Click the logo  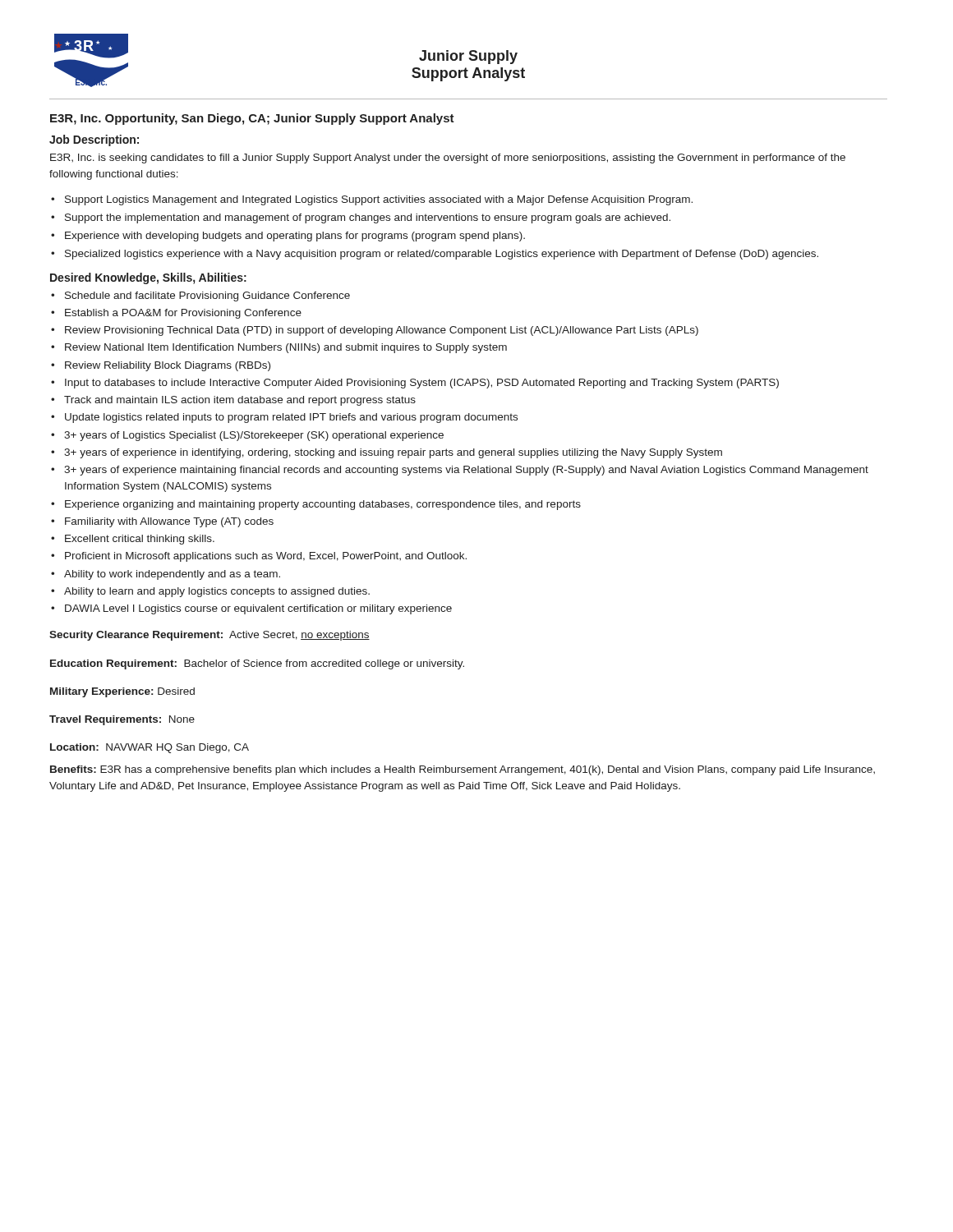point(91,60)
